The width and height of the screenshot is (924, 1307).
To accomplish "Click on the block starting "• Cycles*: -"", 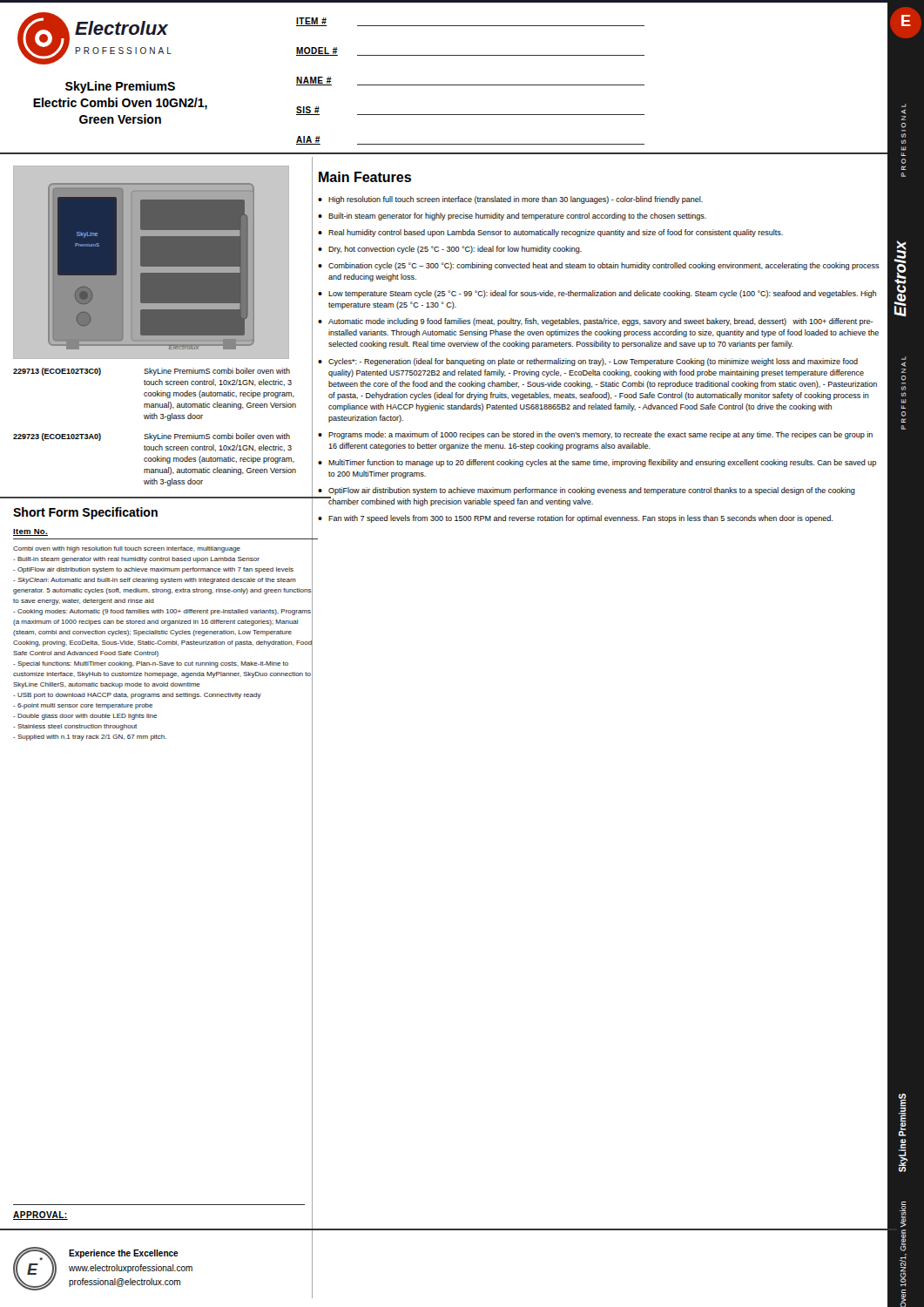I will point(599,390).
